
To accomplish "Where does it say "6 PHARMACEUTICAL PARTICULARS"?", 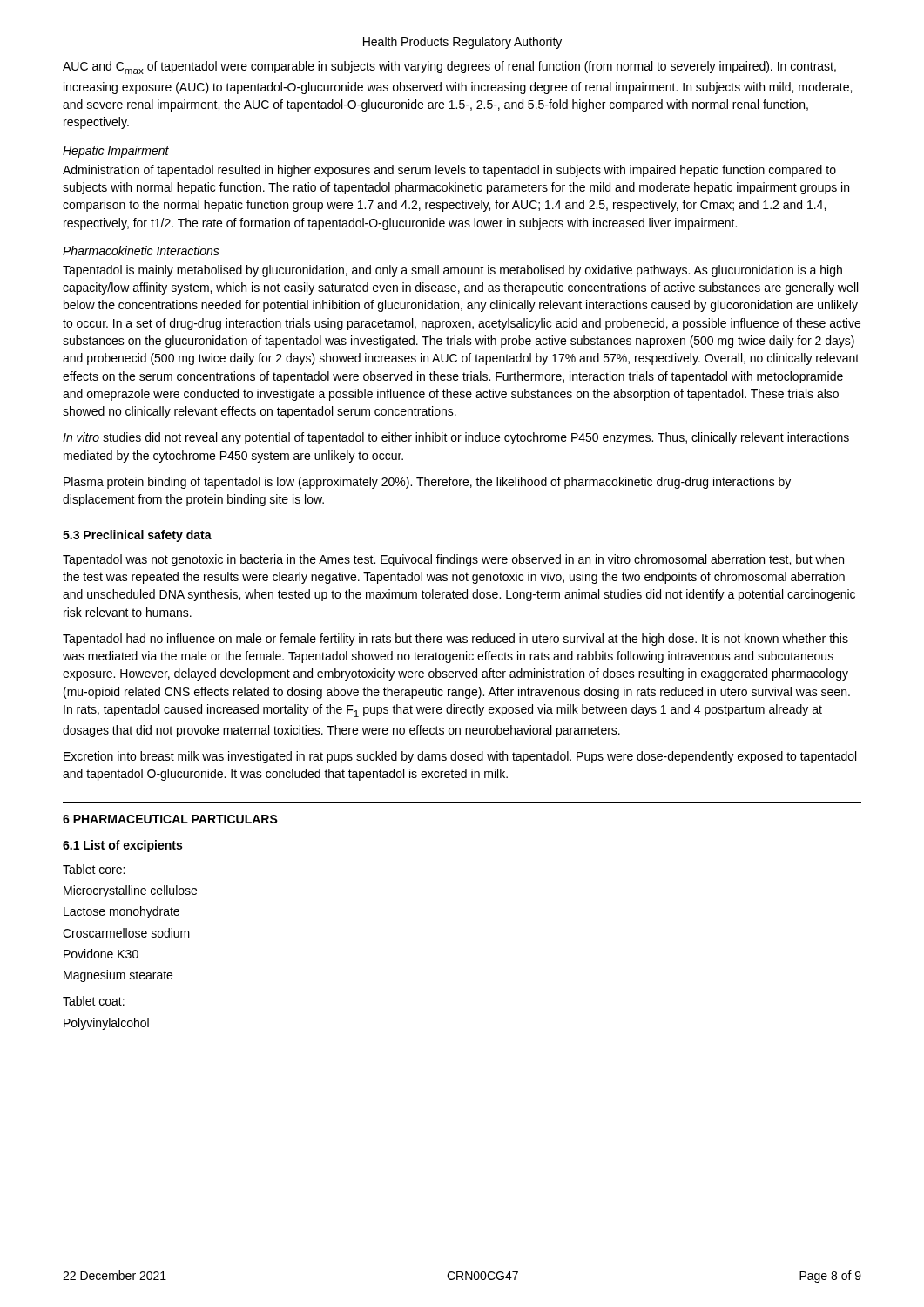I will tap(170, 819).
